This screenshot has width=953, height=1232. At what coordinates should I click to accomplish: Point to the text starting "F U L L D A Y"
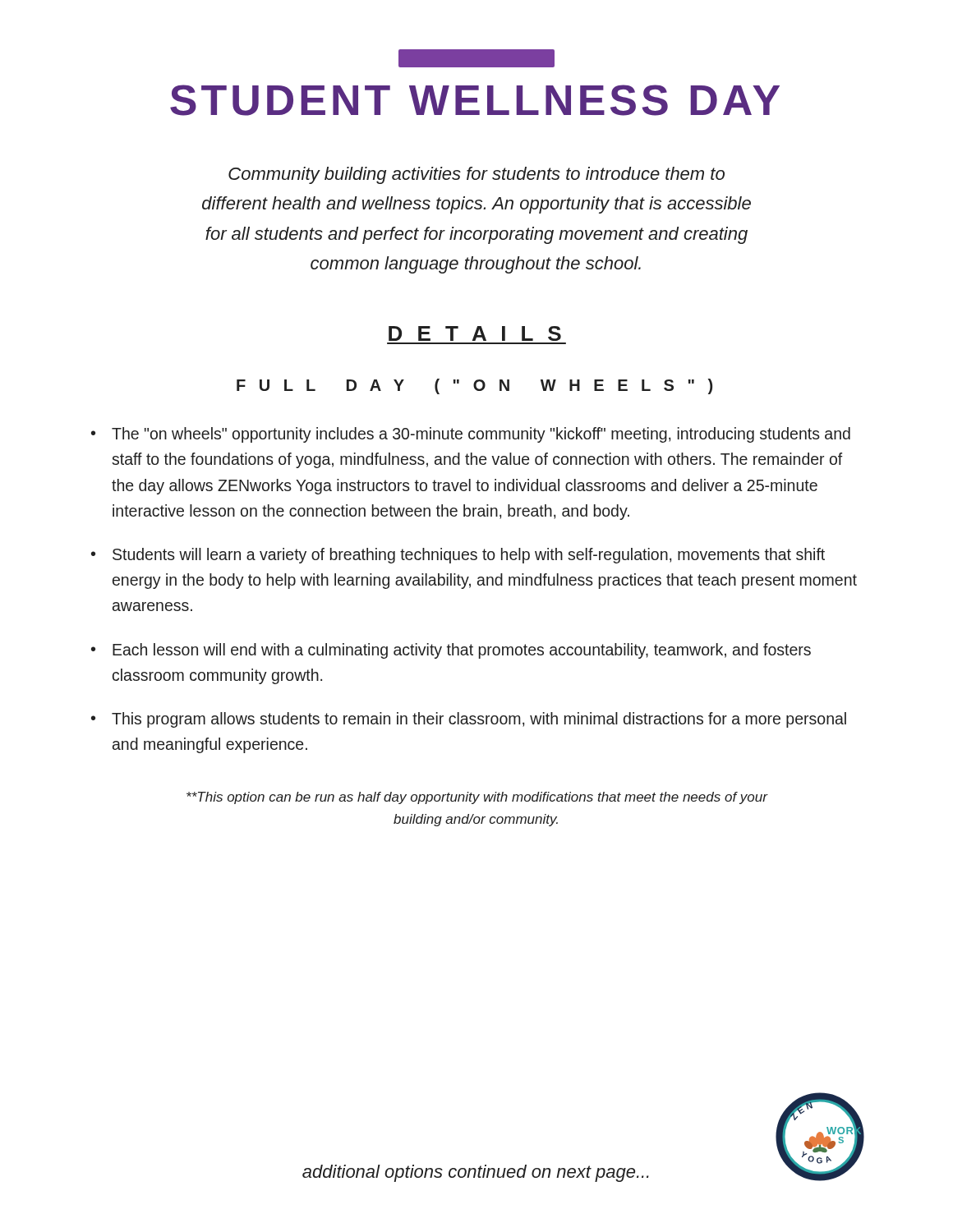pos(476,385)
